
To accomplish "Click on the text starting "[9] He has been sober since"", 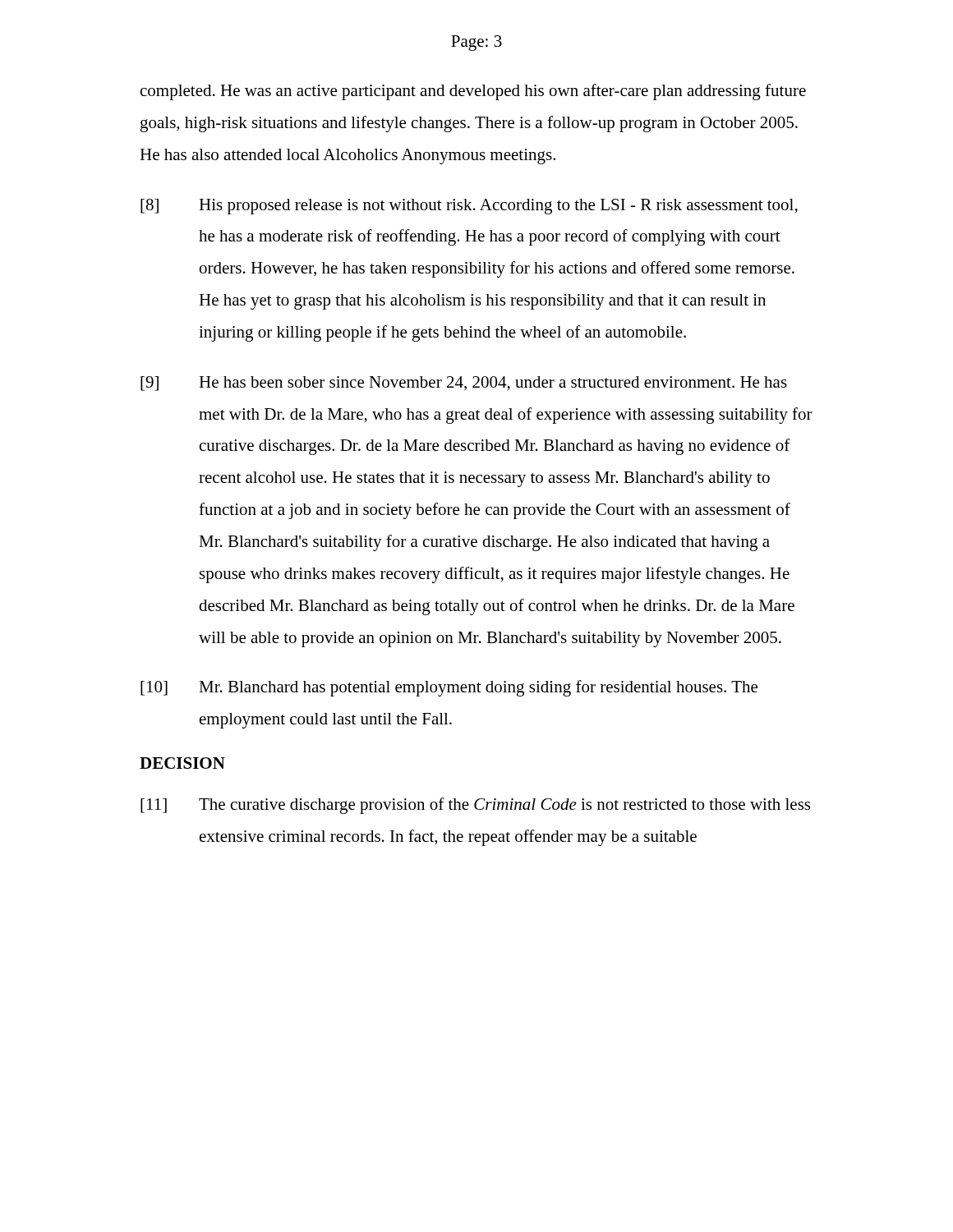I will pyautogui.click(x=476, y=510).
